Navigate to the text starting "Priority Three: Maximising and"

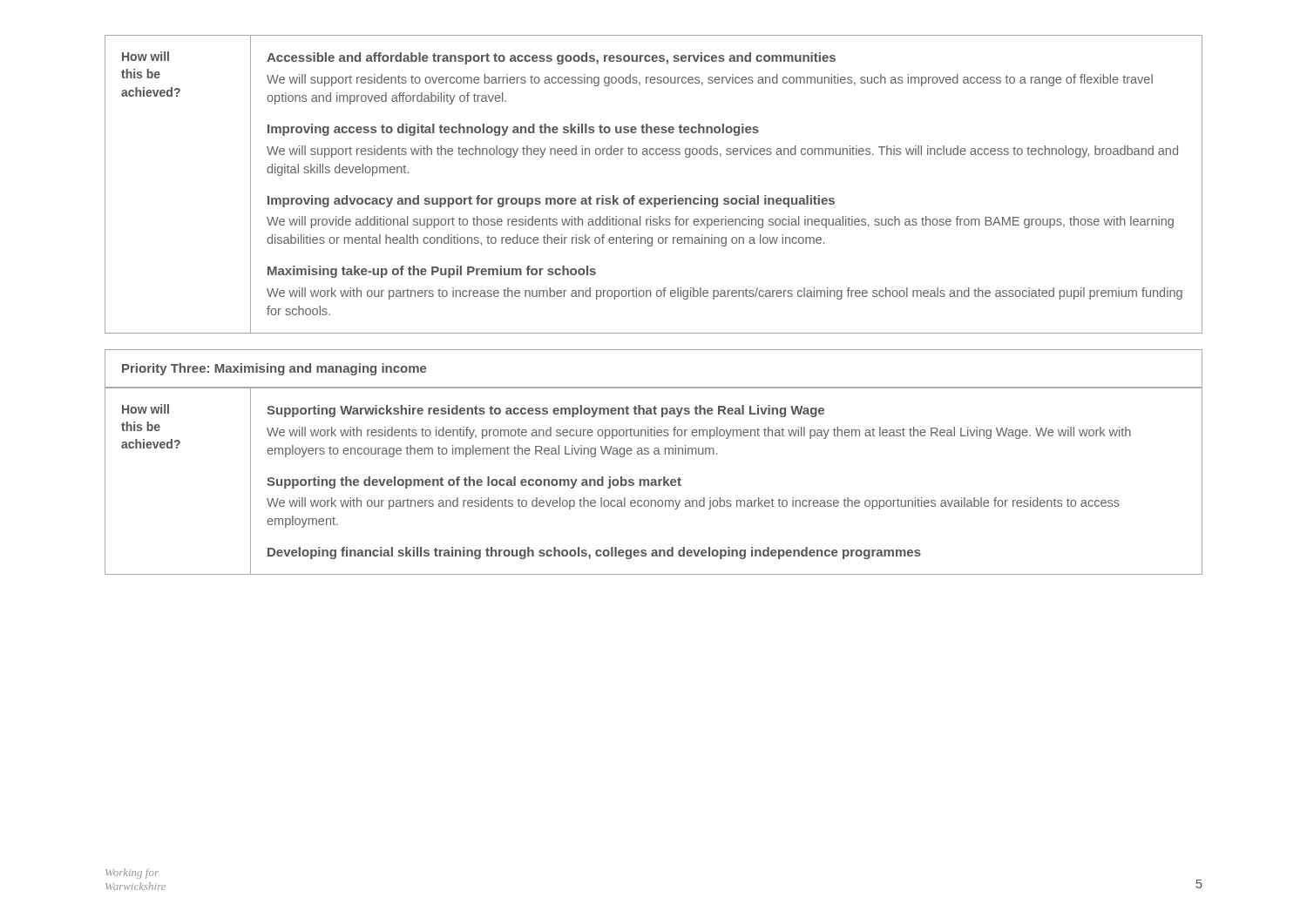pos(654,368)
